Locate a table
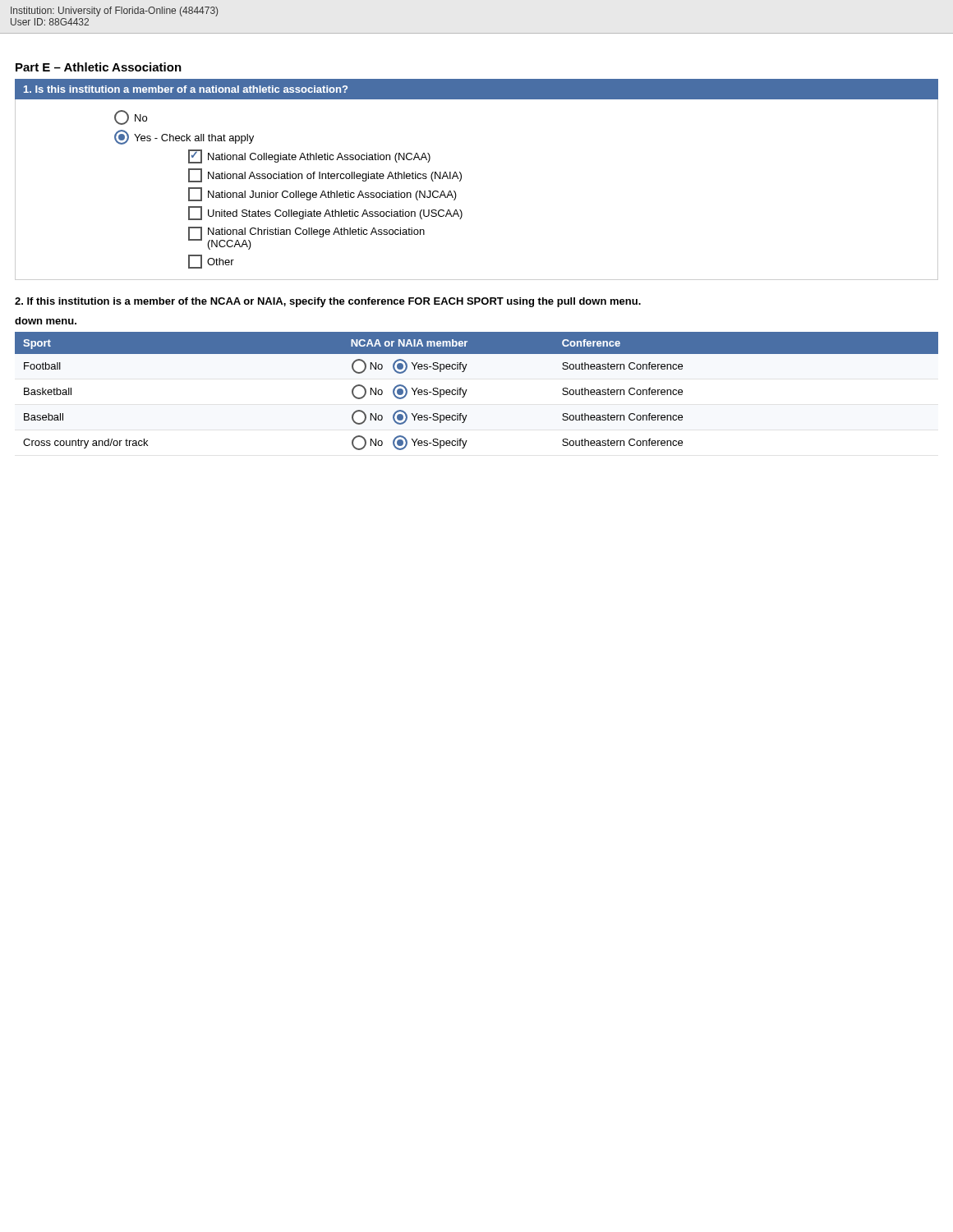 (x=476, y=393)
